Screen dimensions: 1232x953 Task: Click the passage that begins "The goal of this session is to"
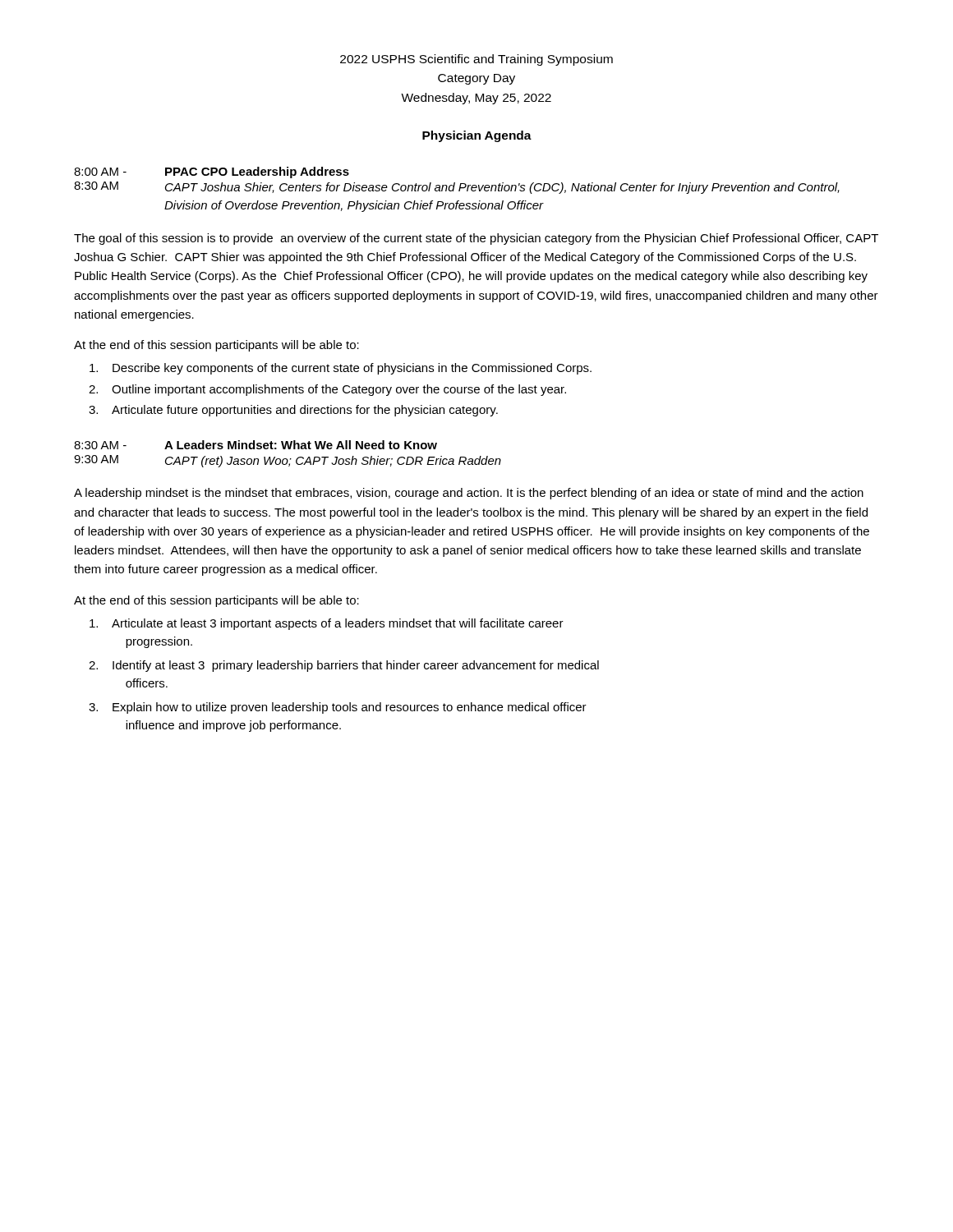pyautogui.click(x=476, y=276)
